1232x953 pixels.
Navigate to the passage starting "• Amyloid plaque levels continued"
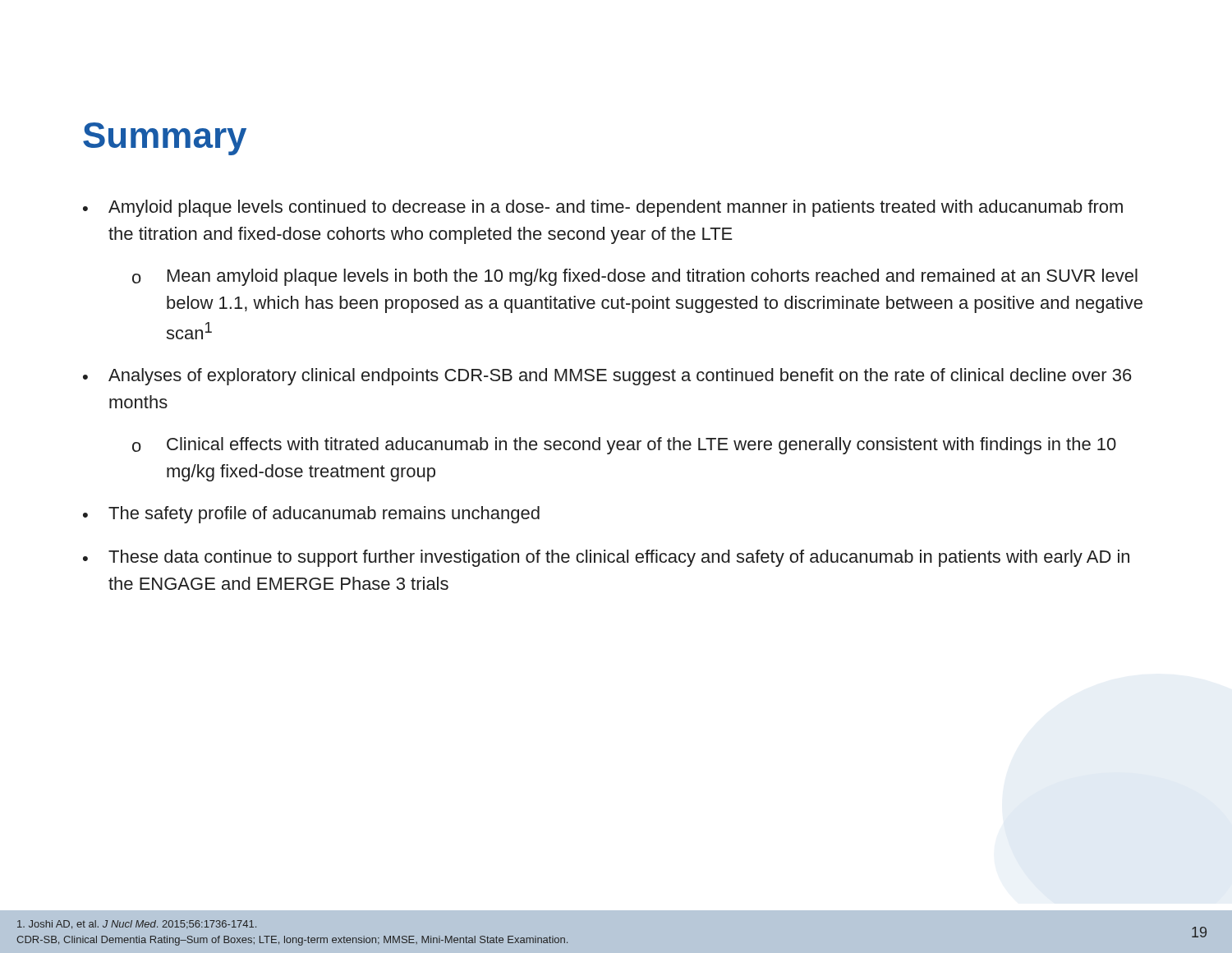[x=616, y=220]
